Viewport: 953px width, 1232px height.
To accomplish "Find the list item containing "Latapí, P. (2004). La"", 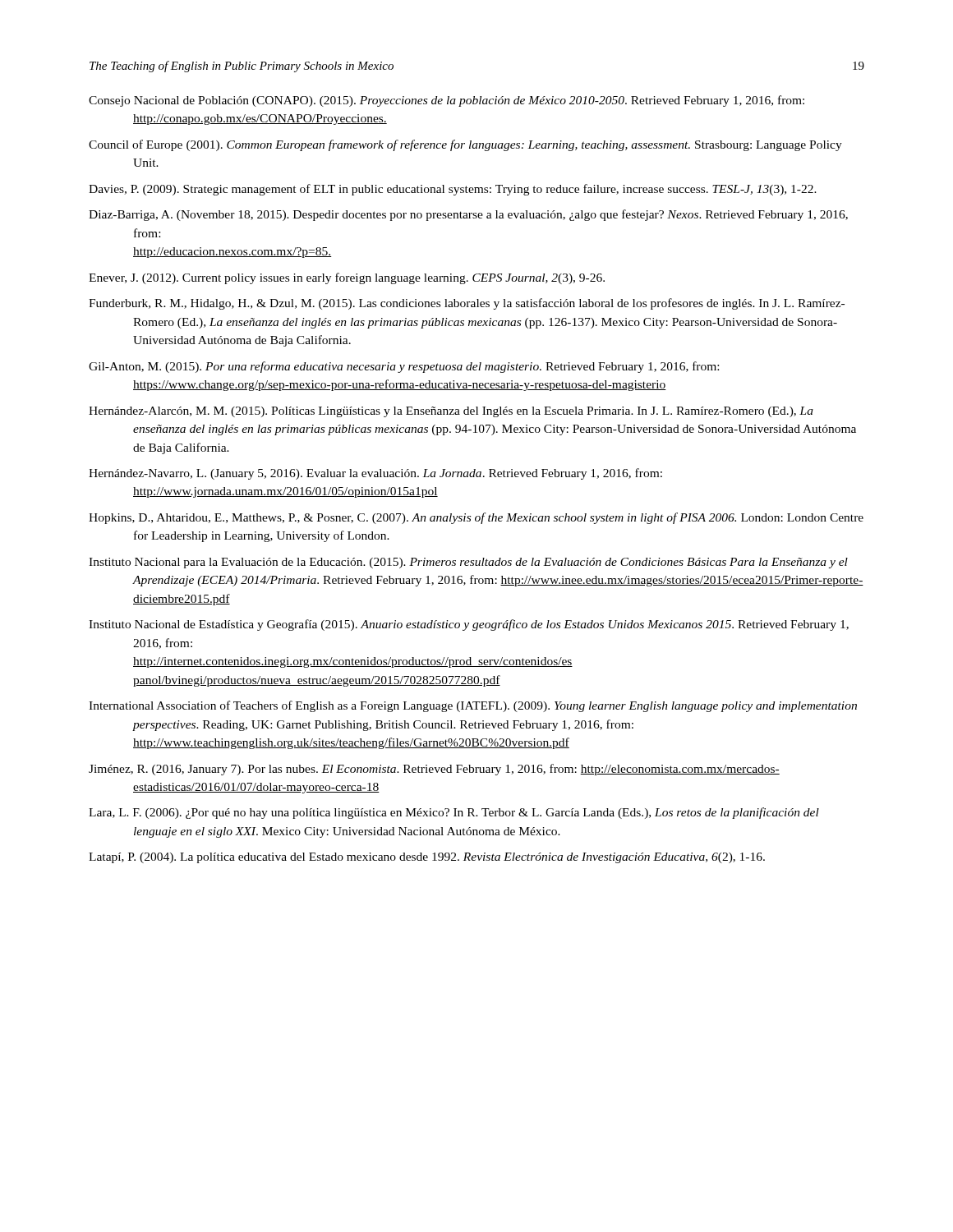I will point(427,857).
